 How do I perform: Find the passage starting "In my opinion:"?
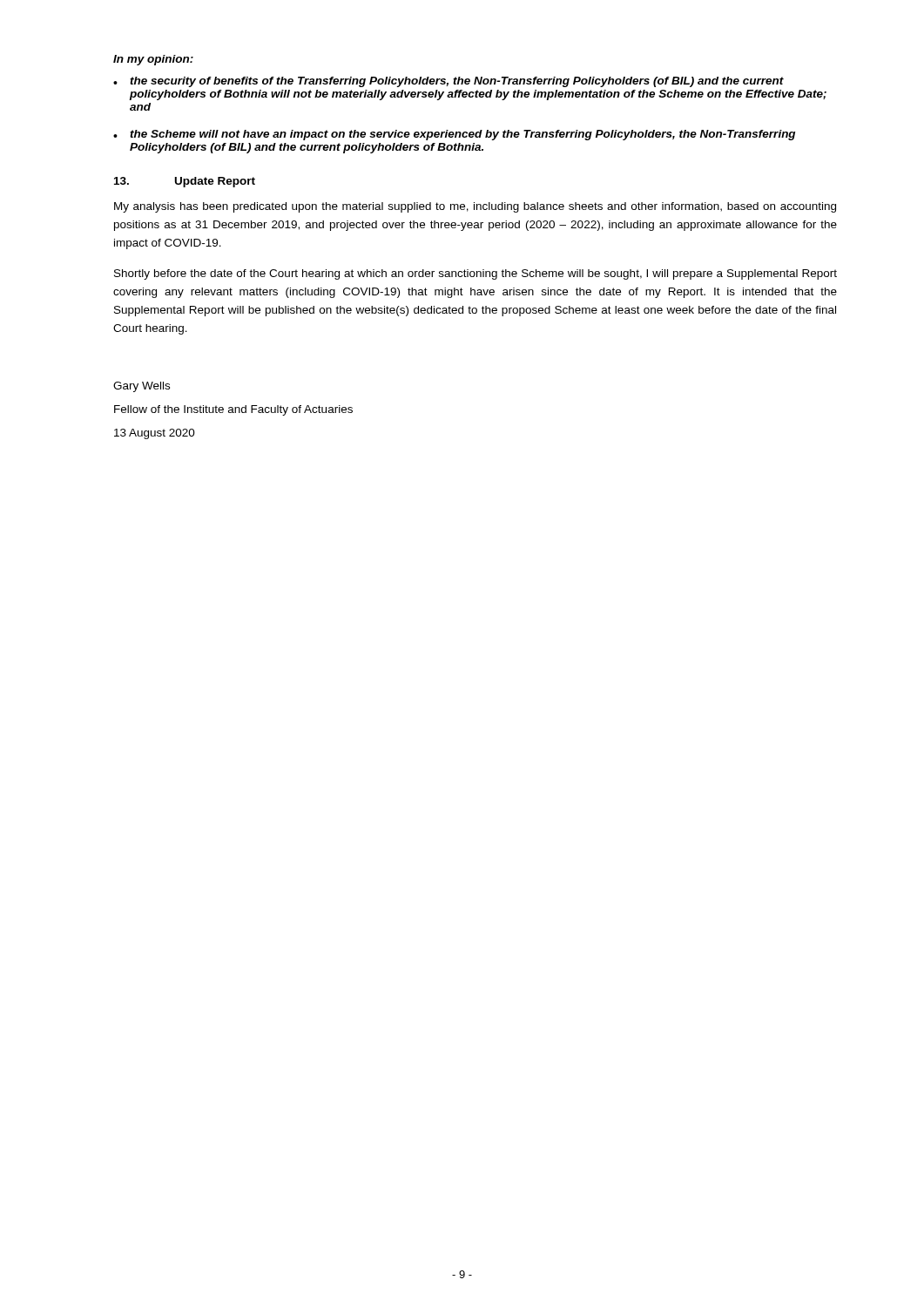[x=153, y=59]
